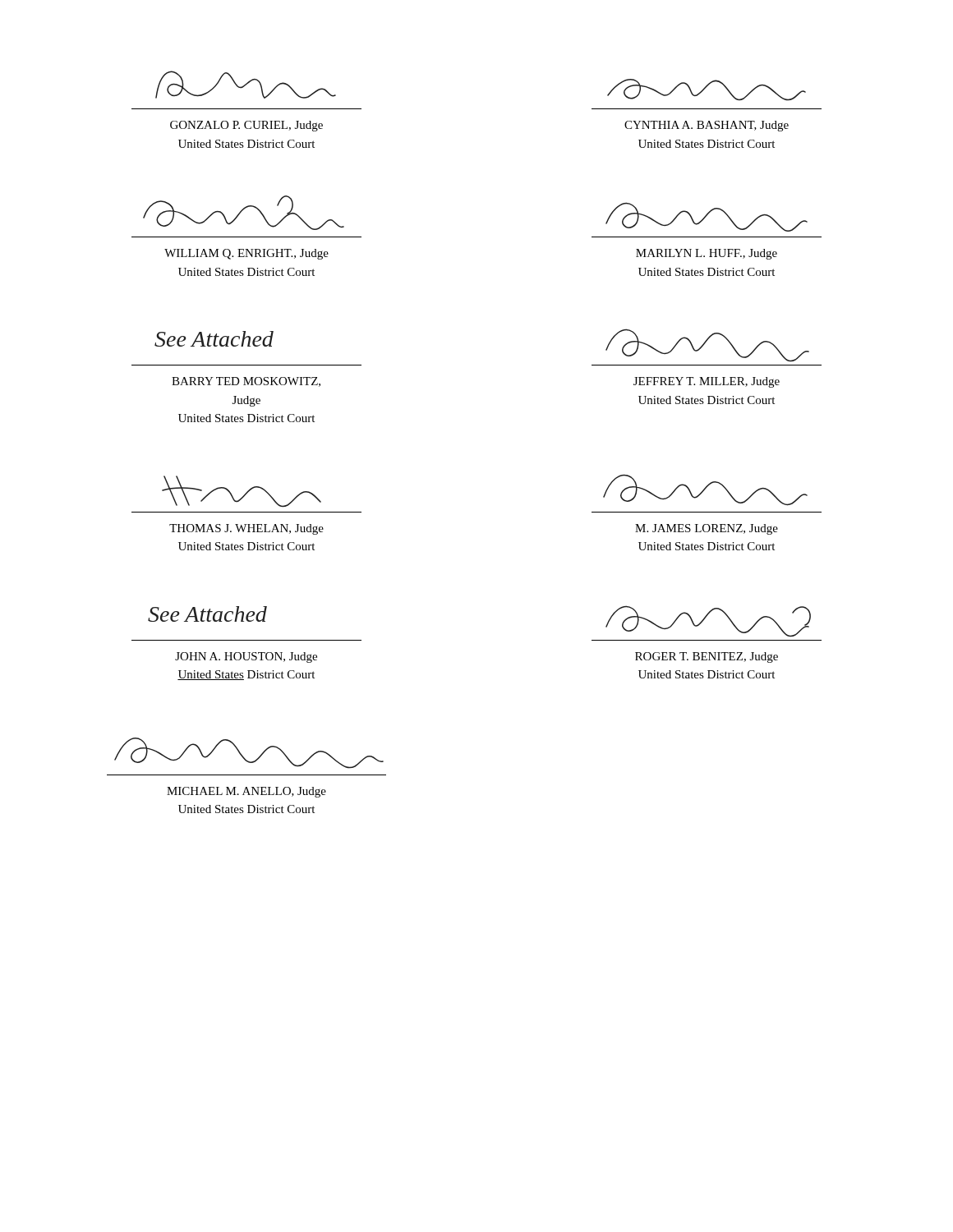953x1232 pixels.
Task: Click on the text block that says "JEFFREY T. MILLER, JudgeUnited States District"
Action: (707, 390)
